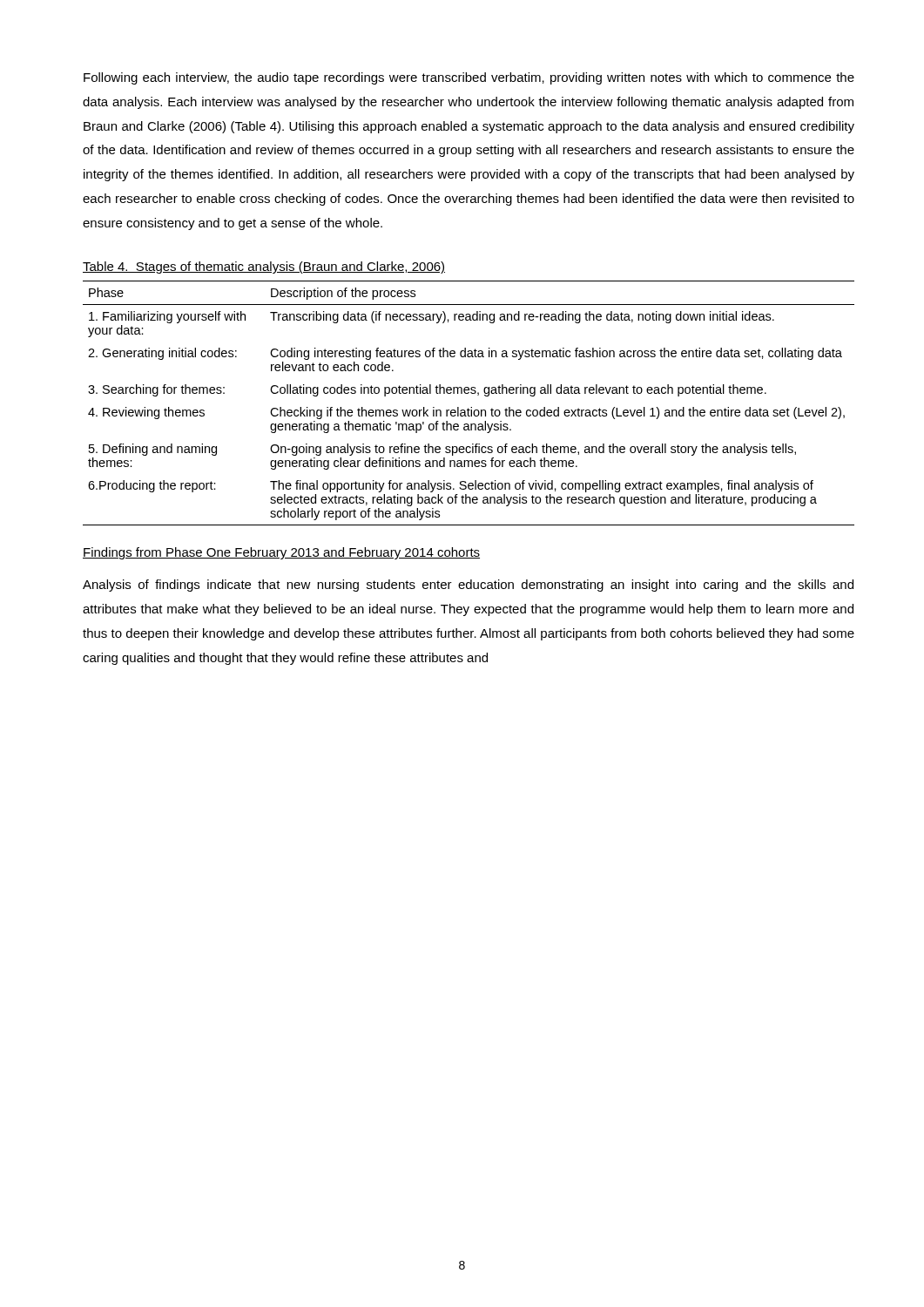Screen dimensions: 1307x924
Task: Navigate to the passage starting "Findings from Phase One"
Action: [281, 552]
